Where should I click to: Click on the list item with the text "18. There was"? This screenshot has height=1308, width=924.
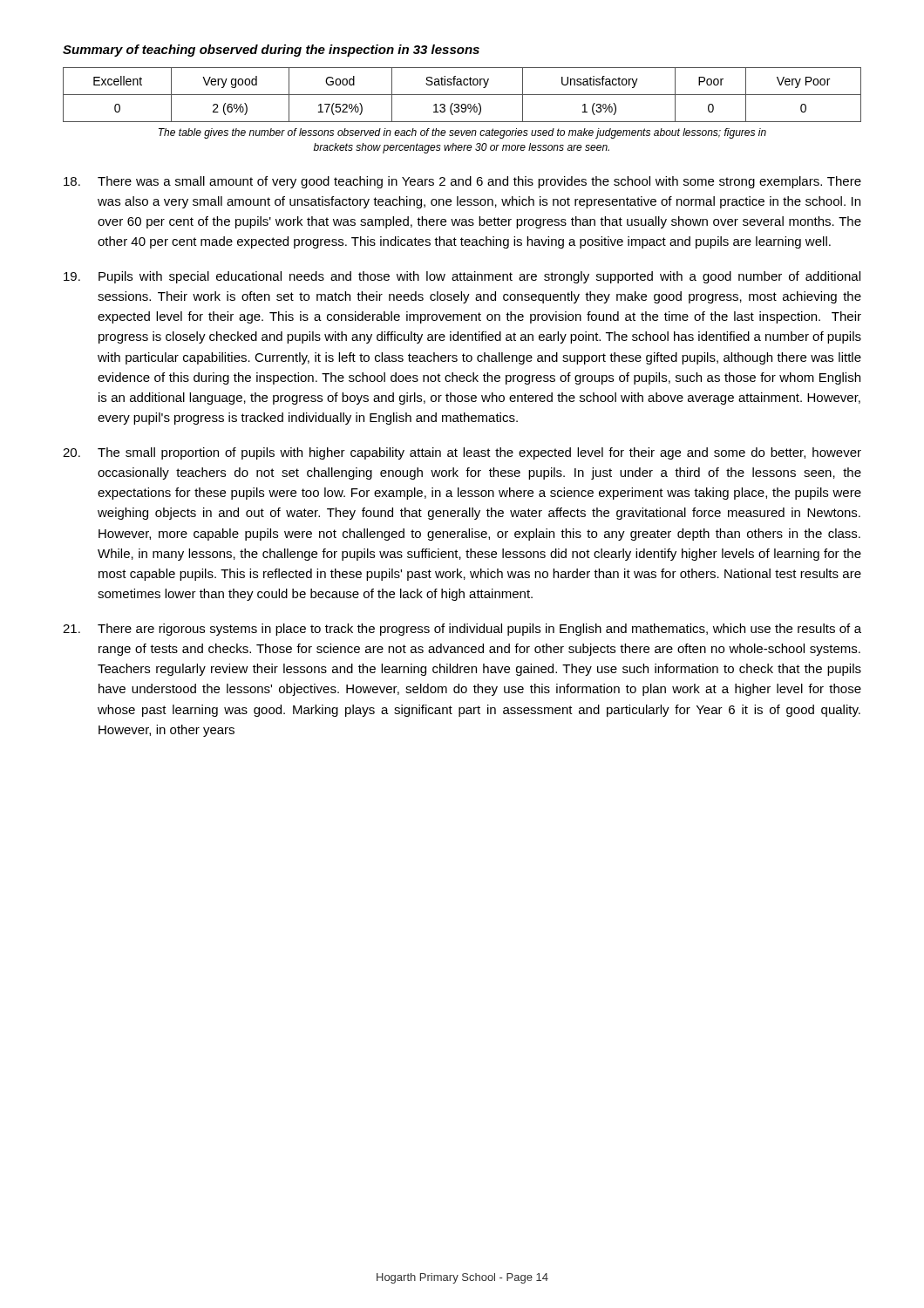(x=462, y=211)
